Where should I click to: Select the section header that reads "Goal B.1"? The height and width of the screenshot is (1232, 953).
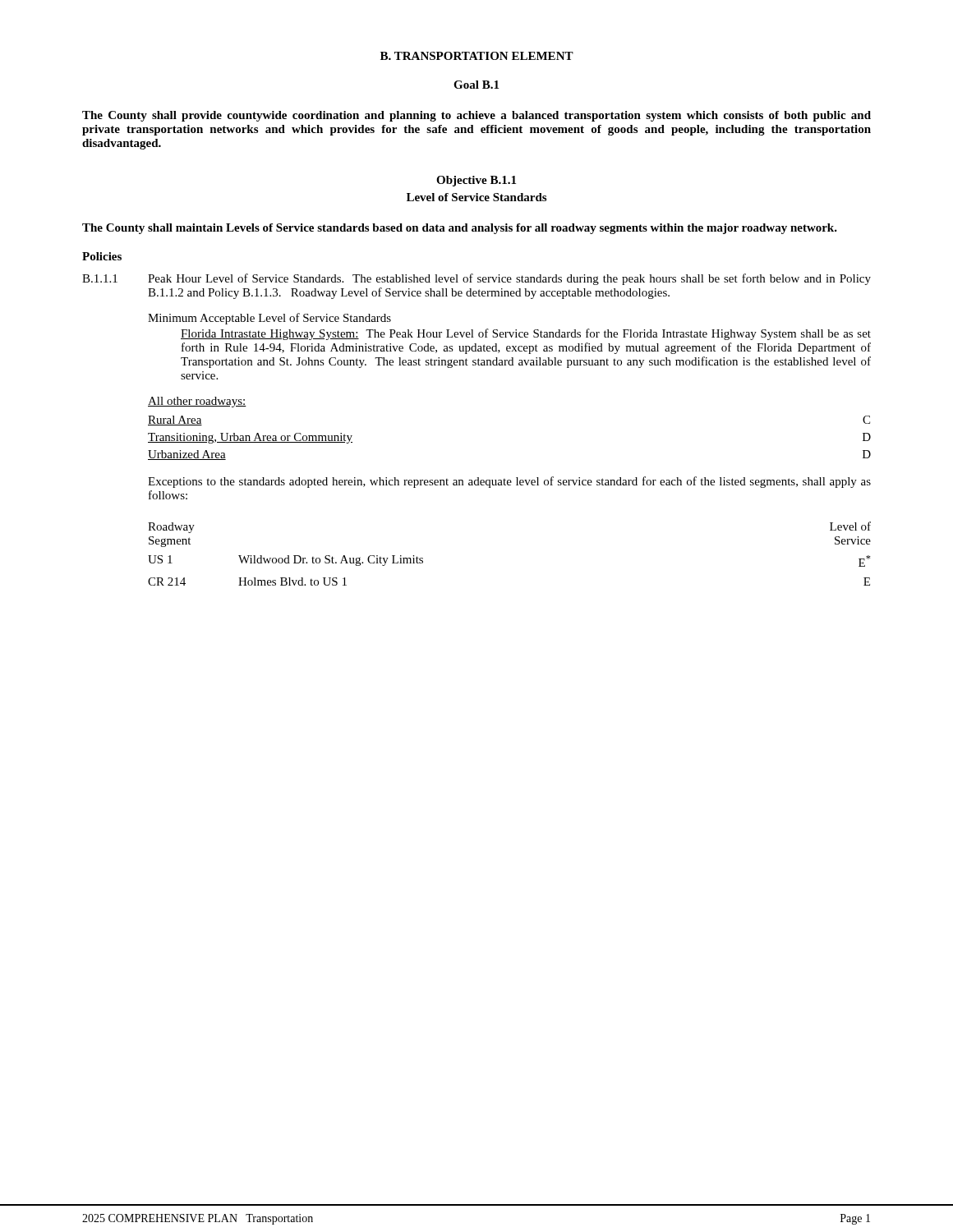[476, 85]
